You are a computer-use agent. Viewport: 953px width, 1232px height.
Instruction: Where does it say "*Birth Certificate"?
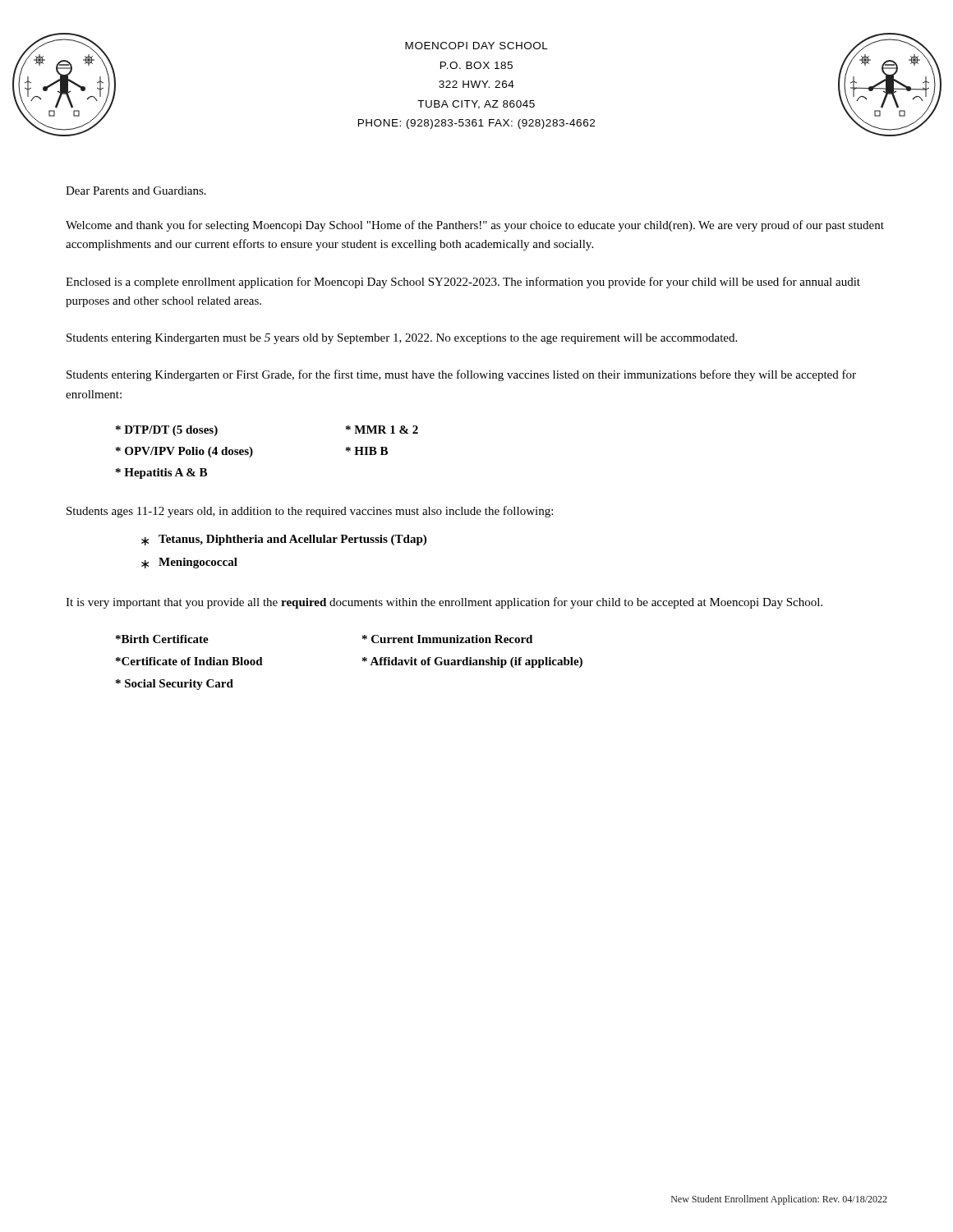[x=162, y=639]
